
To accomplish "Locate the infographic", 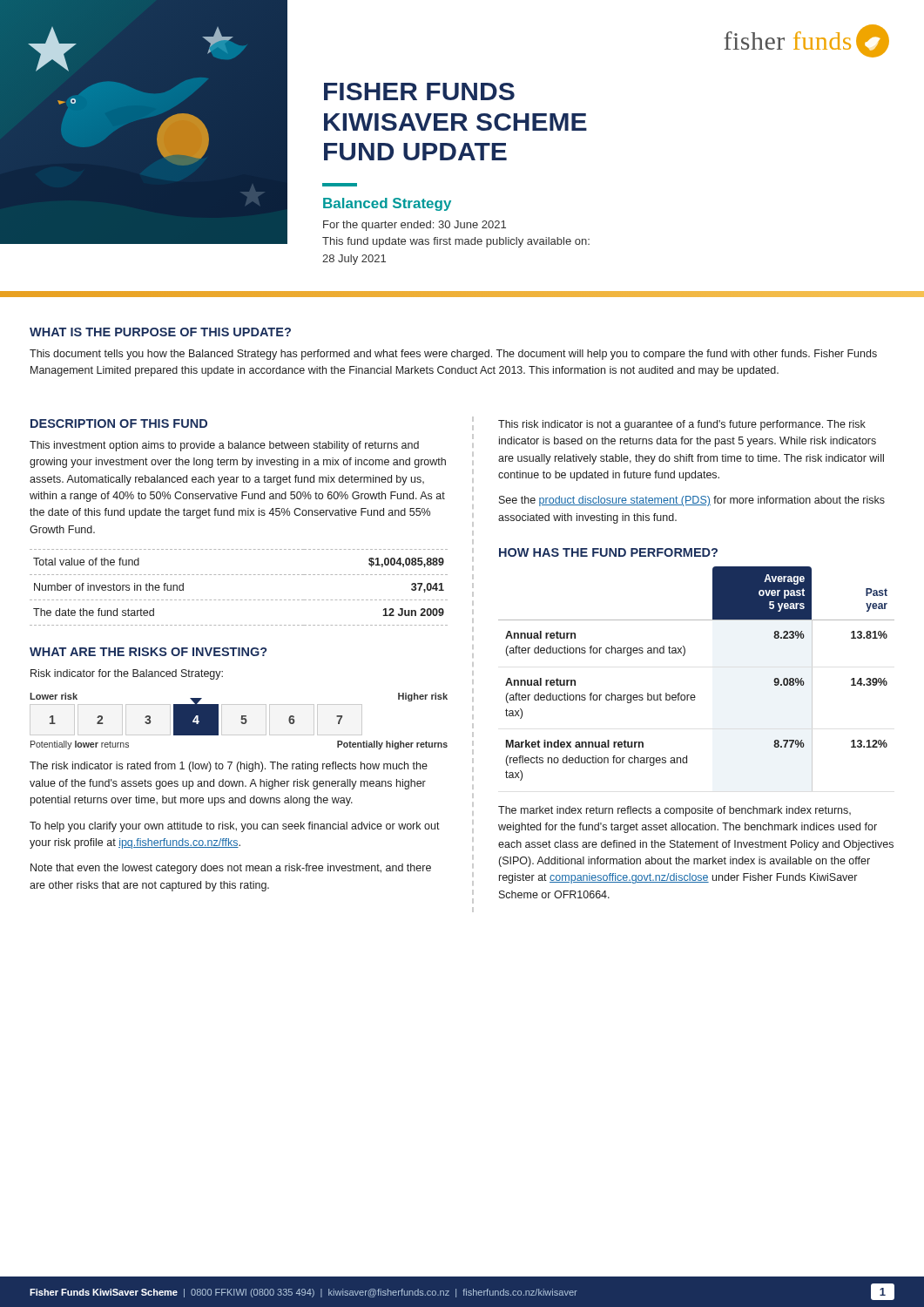I will tap(239, 720).
